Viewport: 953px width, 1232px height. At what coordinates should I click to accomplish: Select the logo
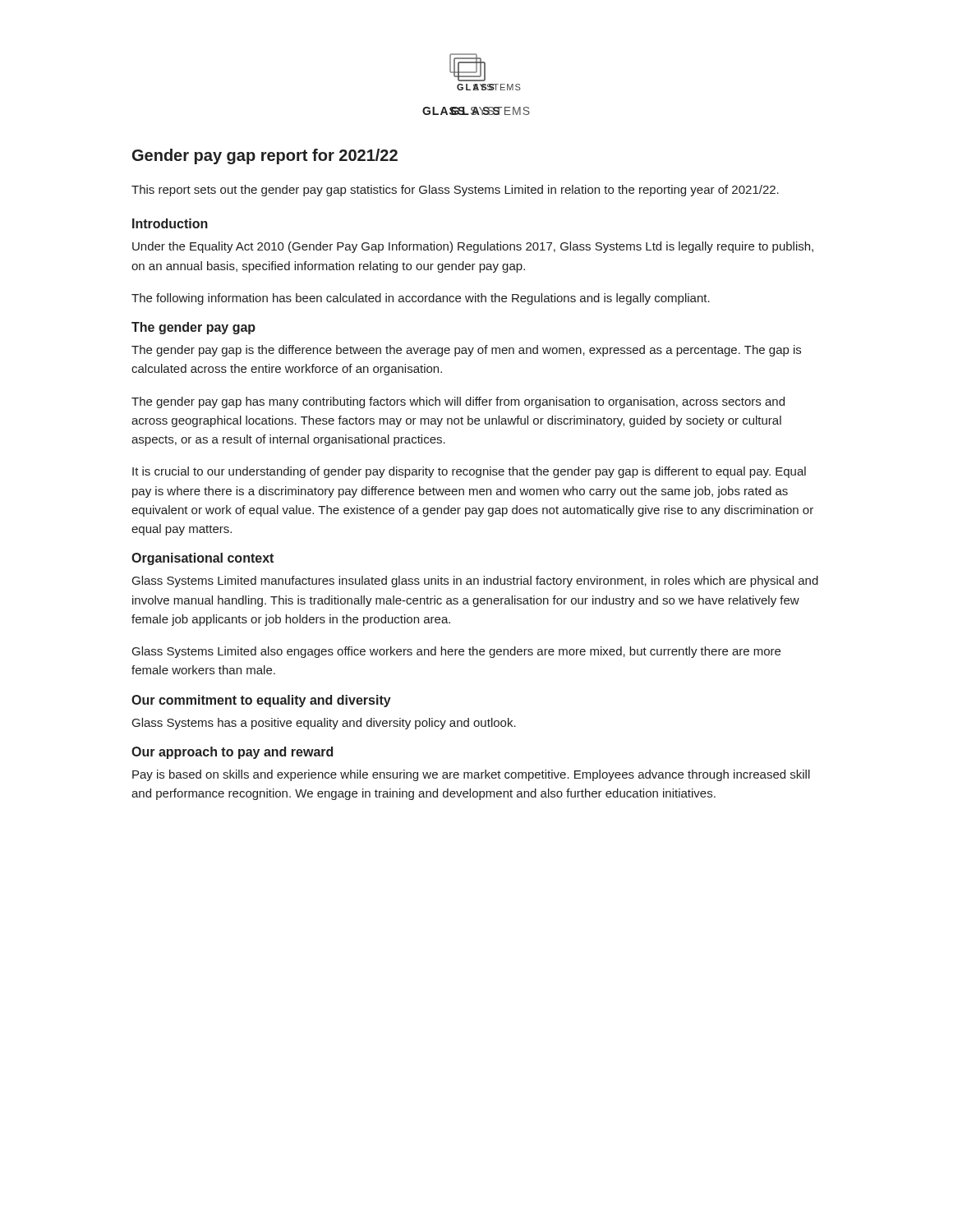[x=476, y=85]
